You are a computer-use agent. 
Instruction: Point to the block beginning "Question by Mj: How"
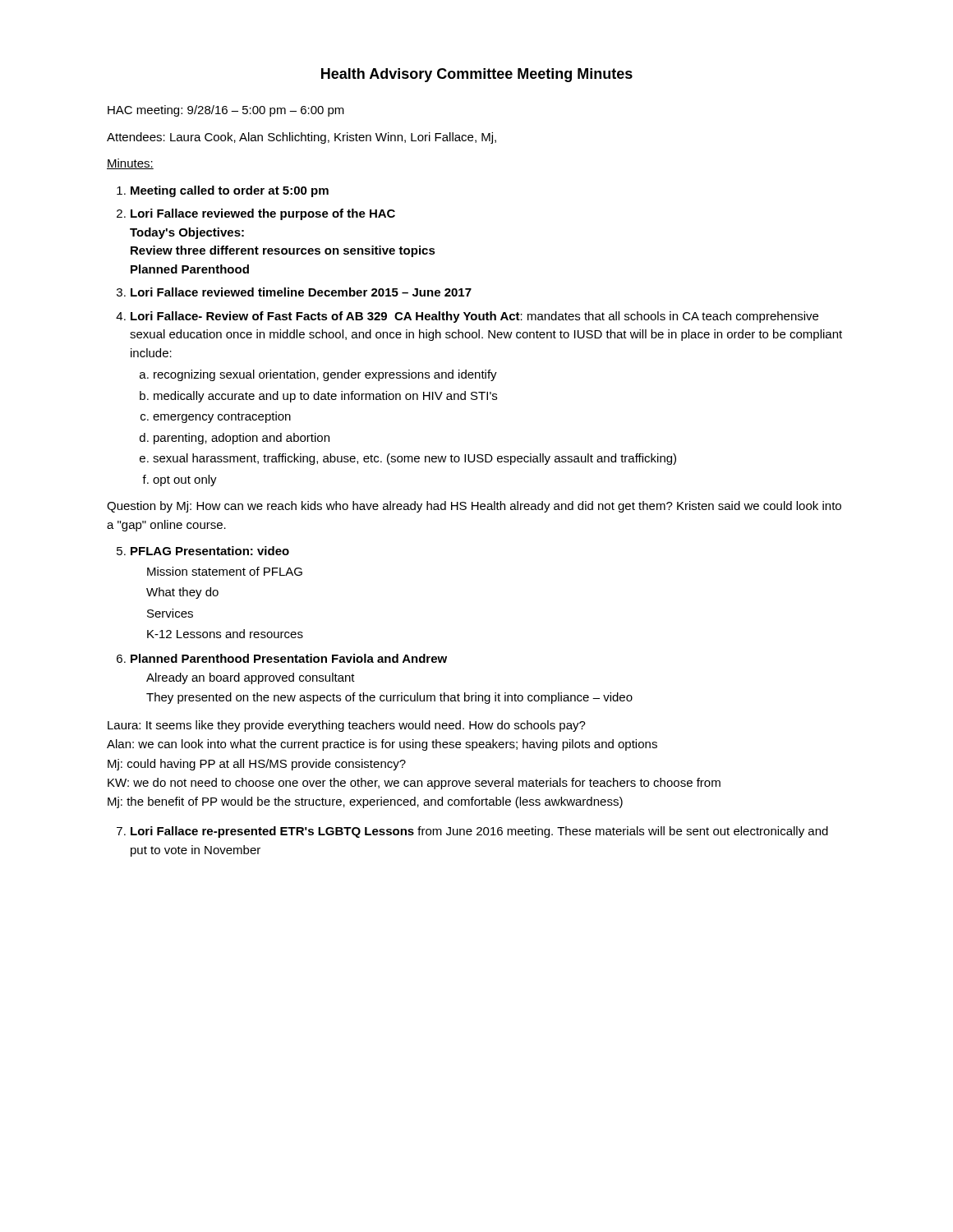(x=474, y=515)
